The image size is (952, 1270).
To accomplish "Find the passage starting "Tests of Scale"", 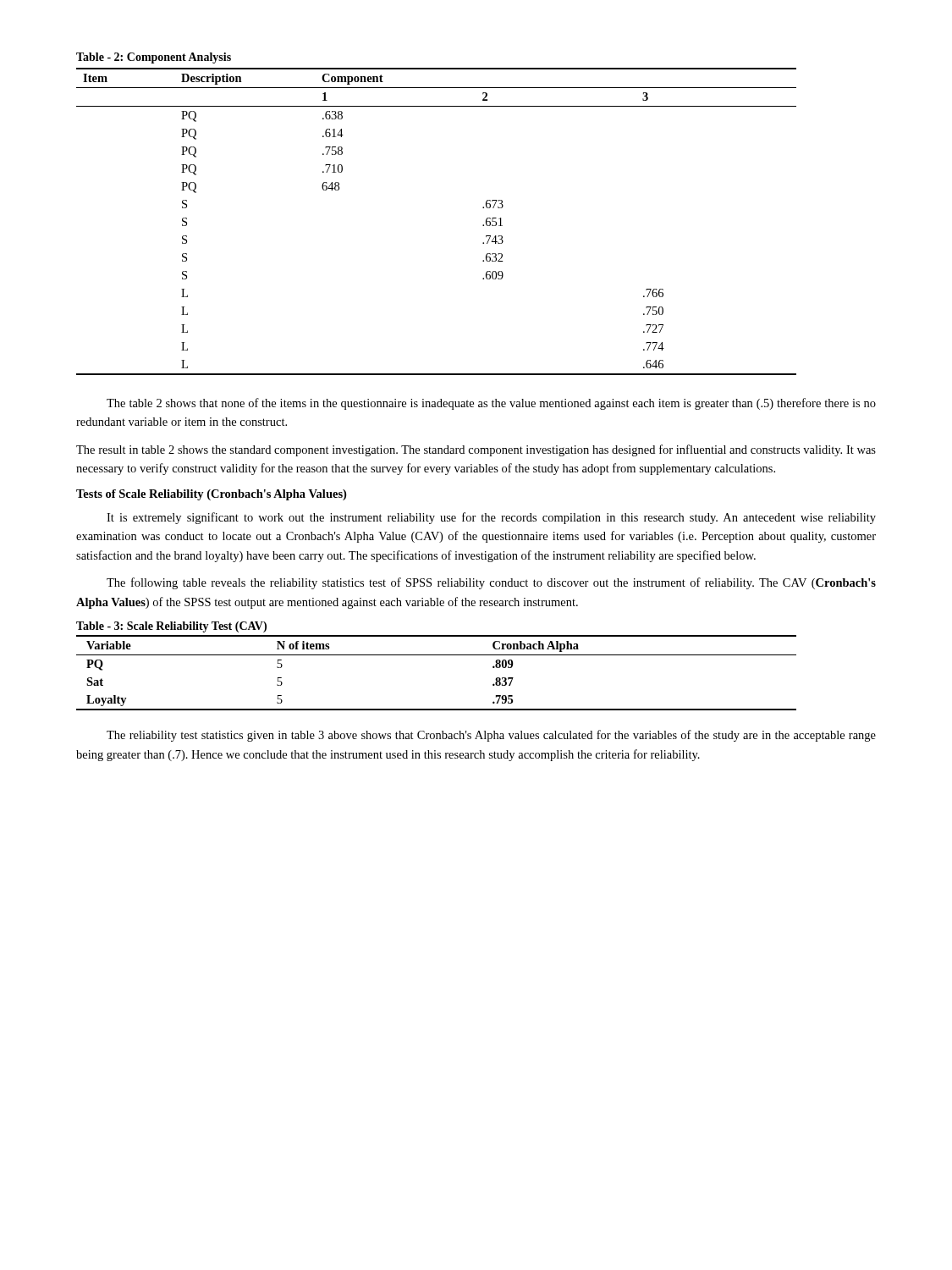I will (211, 493).
